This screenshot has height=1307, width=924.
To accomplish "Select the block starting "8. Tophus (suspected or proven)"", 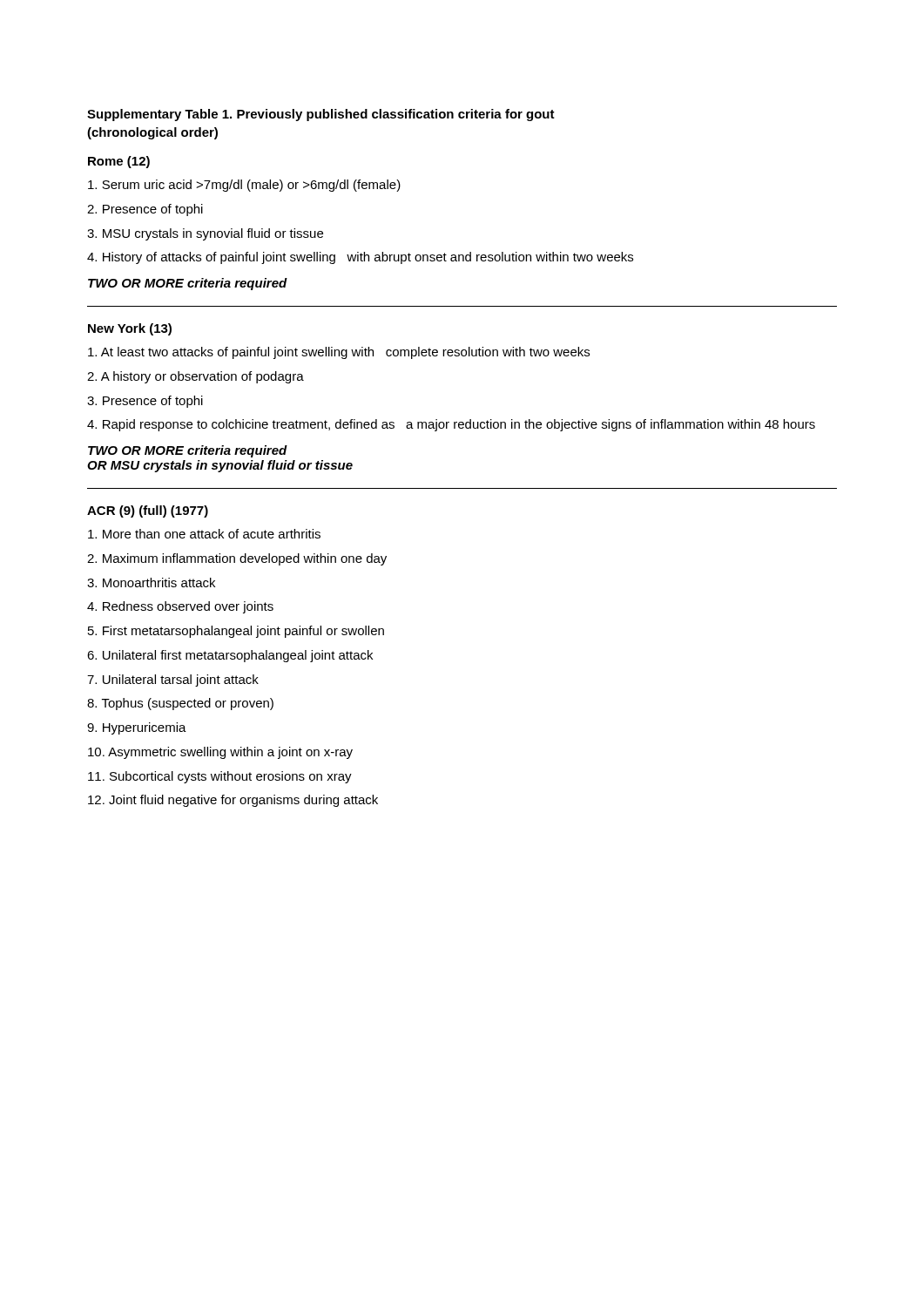I will coord(181,703).
